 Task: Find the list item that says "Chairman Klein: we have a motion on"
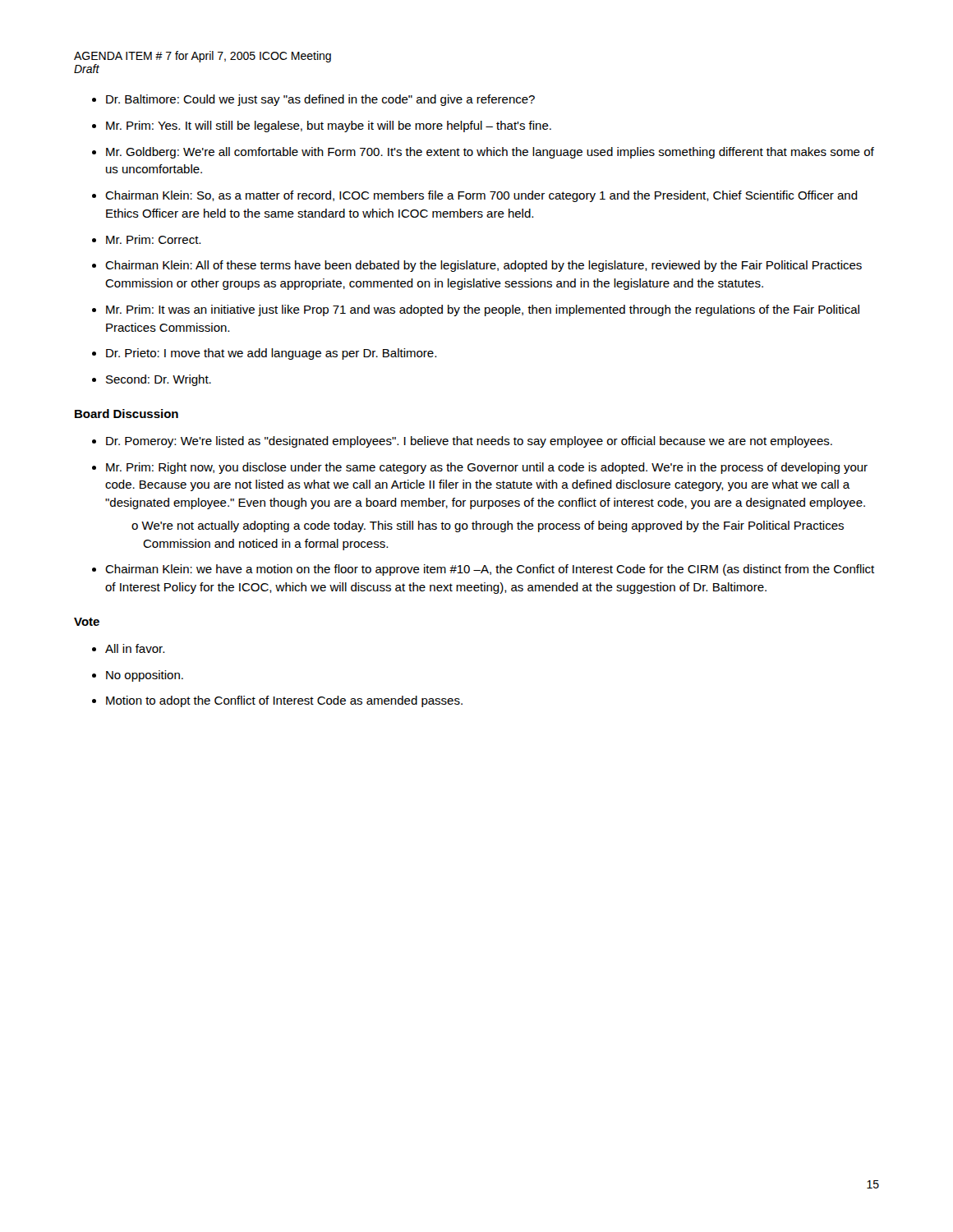pos(490,578)
